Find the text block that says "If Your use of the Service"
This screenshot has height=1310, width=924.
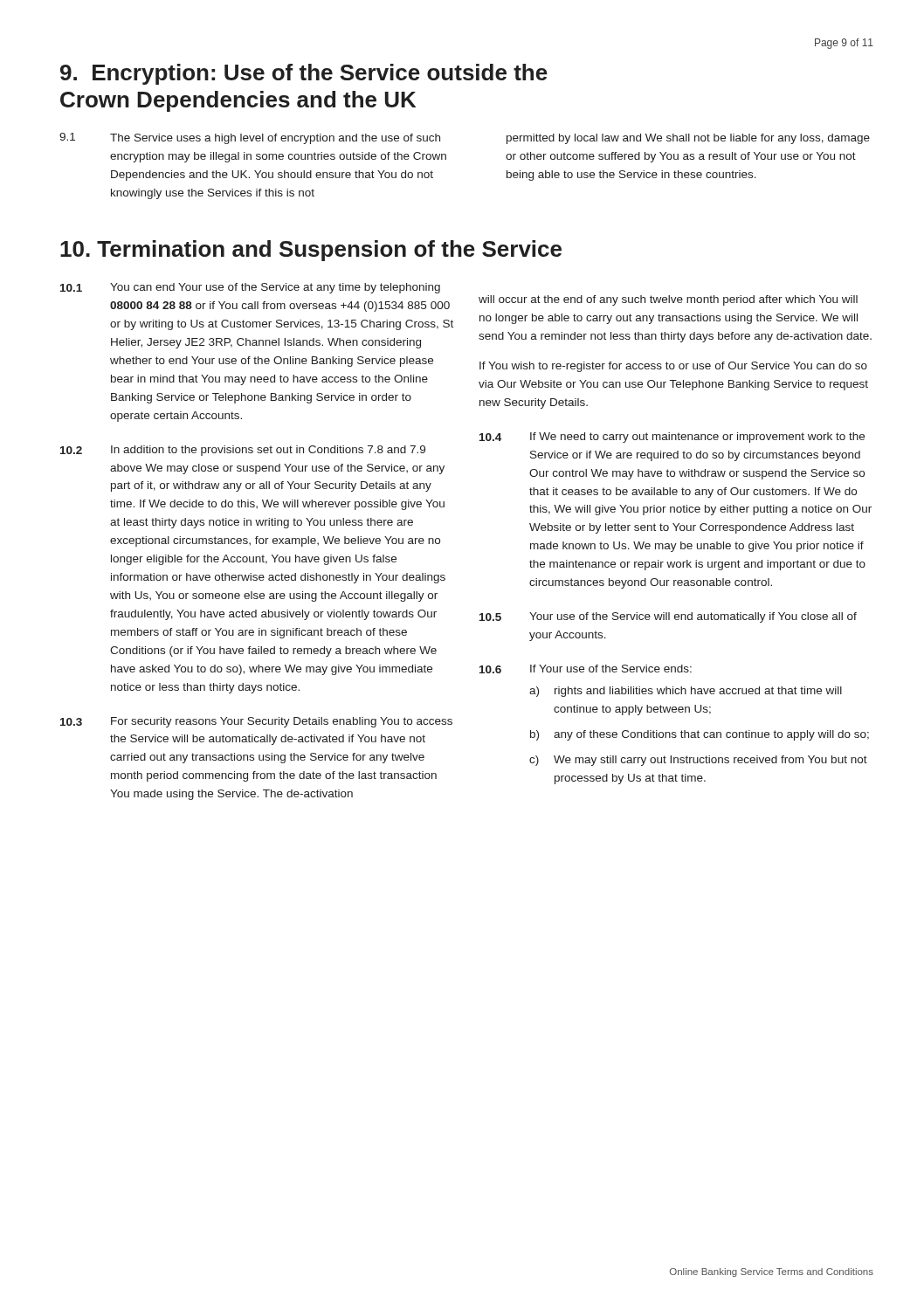pos(701,725)
